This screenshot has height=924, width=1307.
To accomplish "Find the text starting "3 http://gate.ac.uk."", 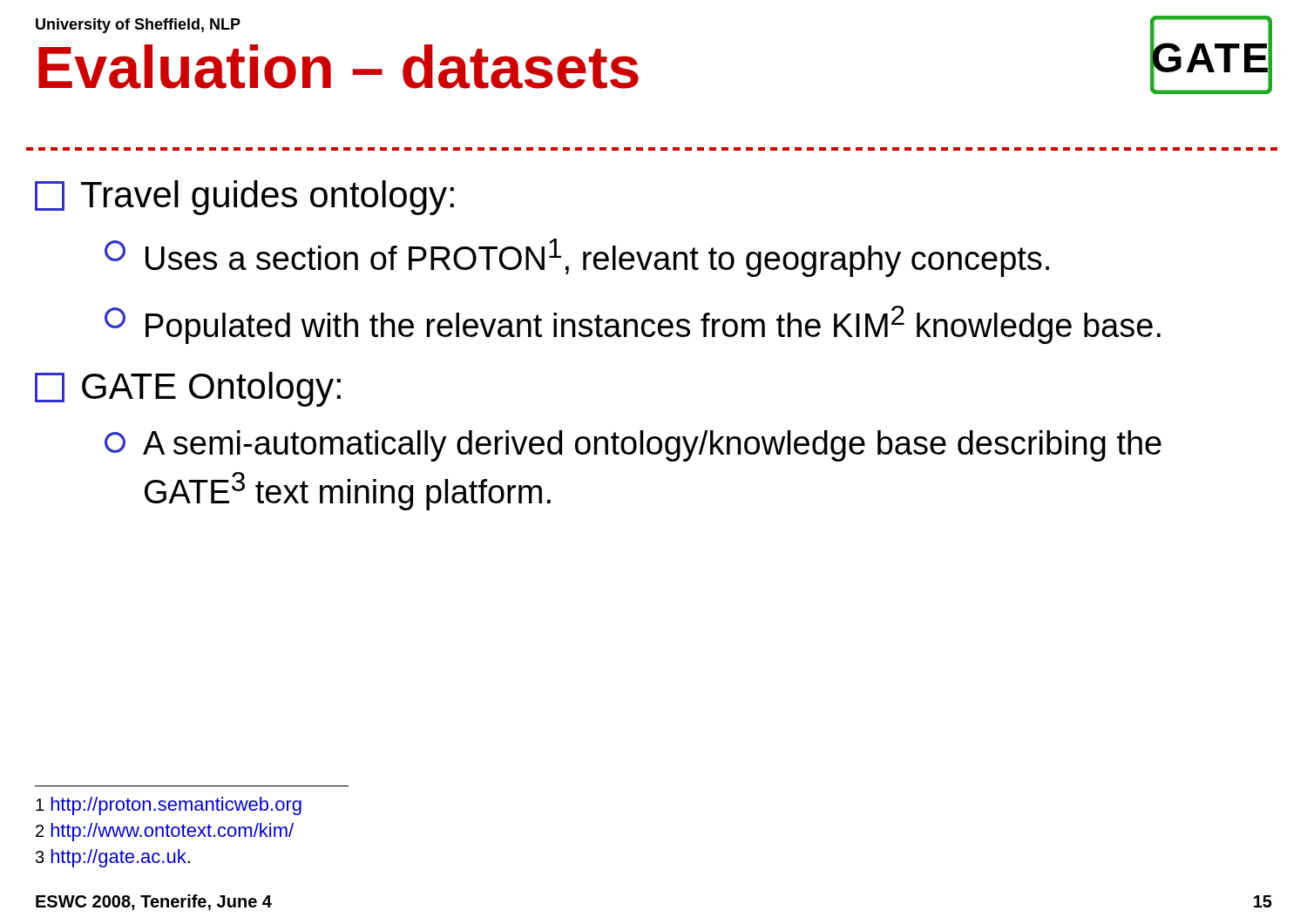I will click(113, 857).
